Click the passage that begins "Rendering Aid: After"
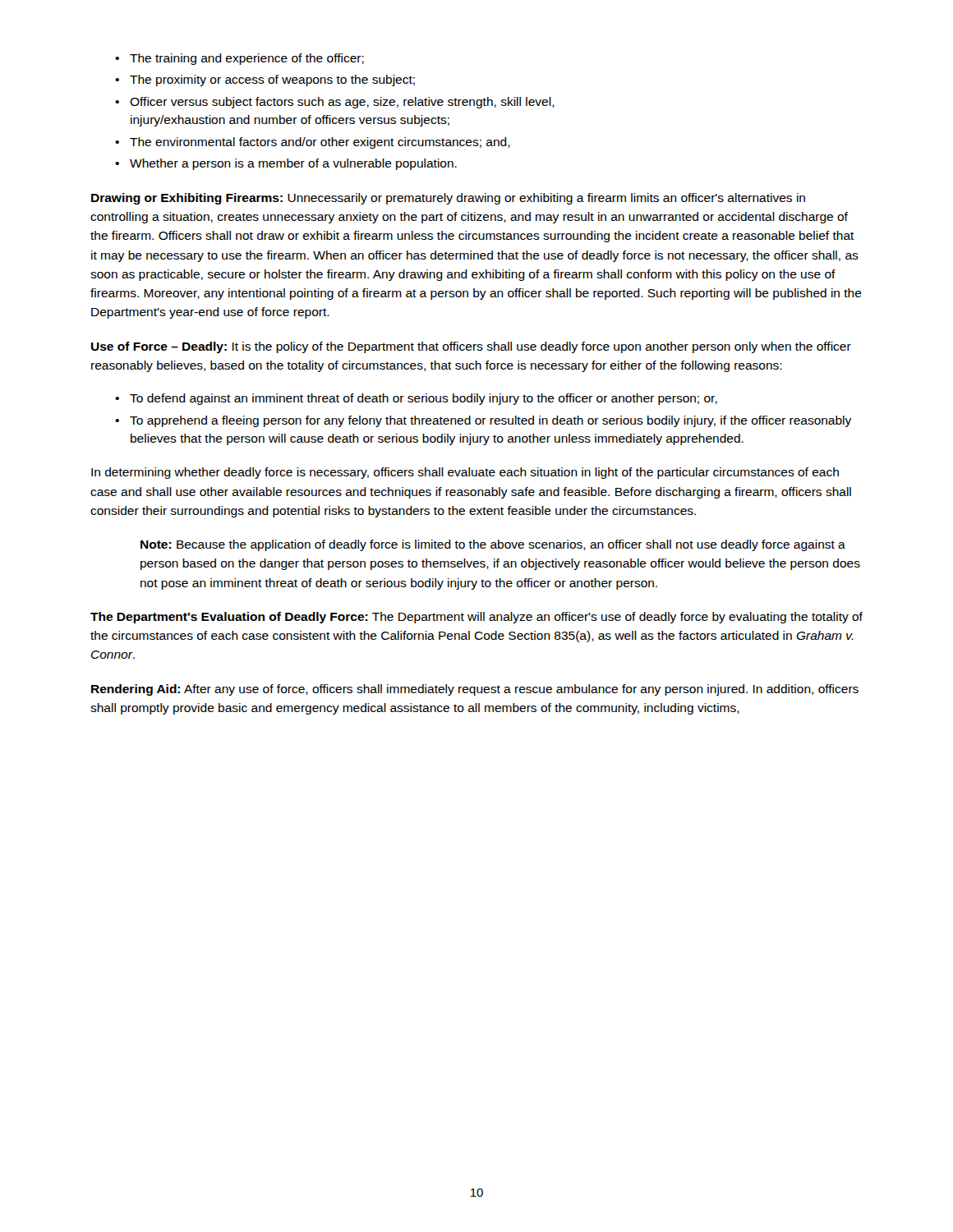 pos(475,698)
